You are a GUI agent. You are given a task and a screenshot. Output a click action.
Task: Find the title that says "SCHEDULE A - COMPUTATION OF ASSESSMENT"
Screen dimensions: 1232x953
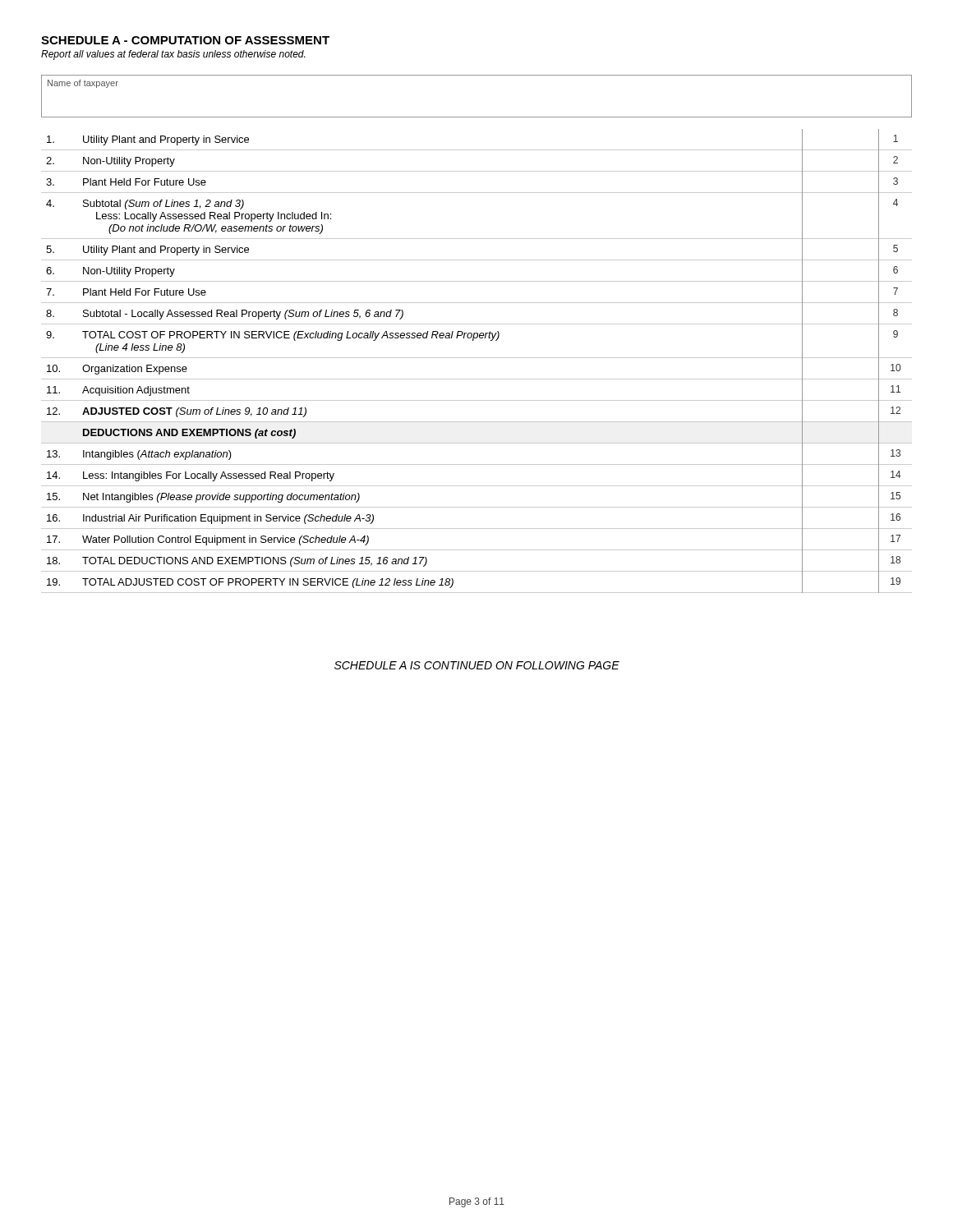(185, 40)
